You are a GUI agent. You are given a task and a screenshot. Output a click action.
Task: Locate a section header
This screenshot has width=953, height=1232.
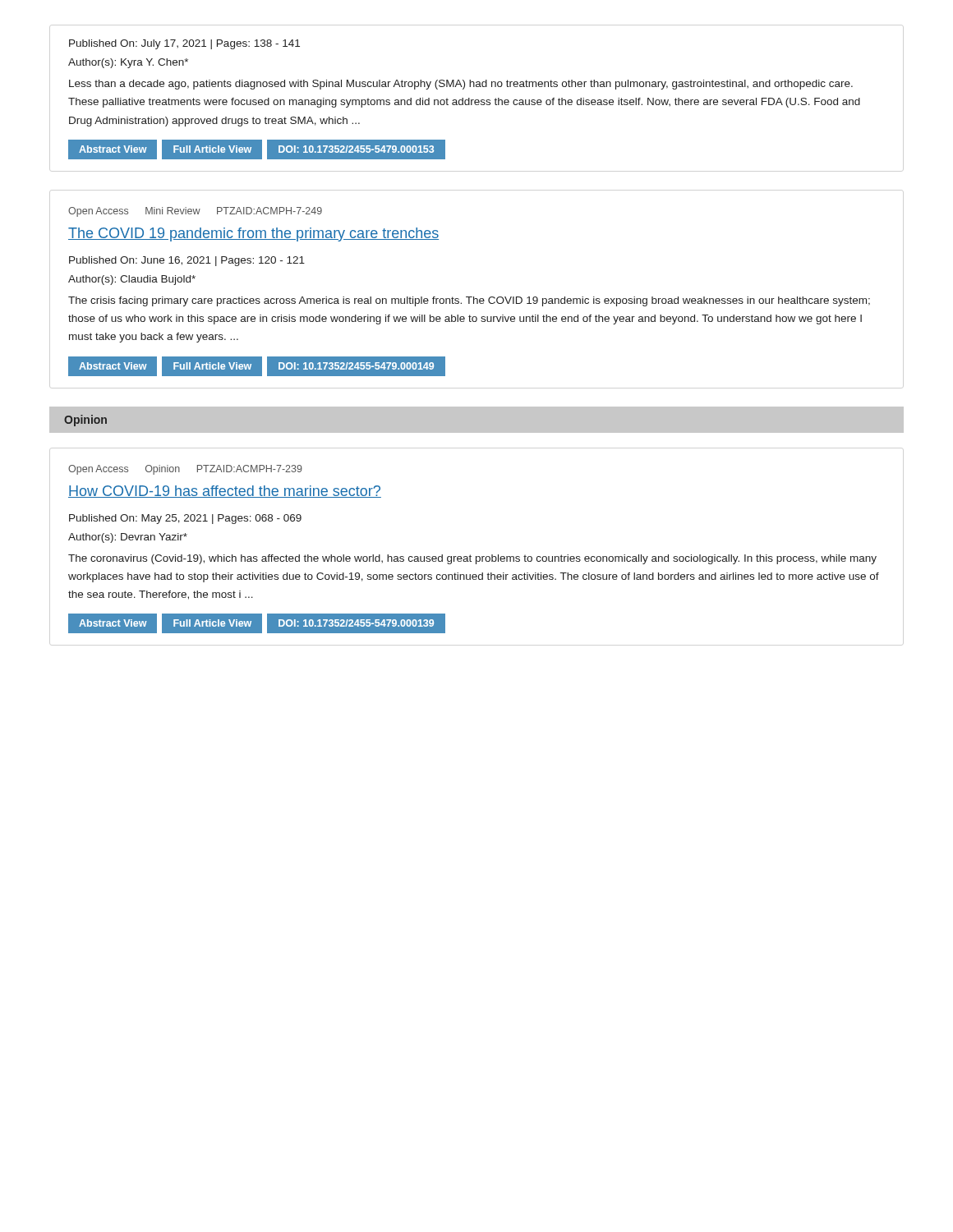point(86,419)
